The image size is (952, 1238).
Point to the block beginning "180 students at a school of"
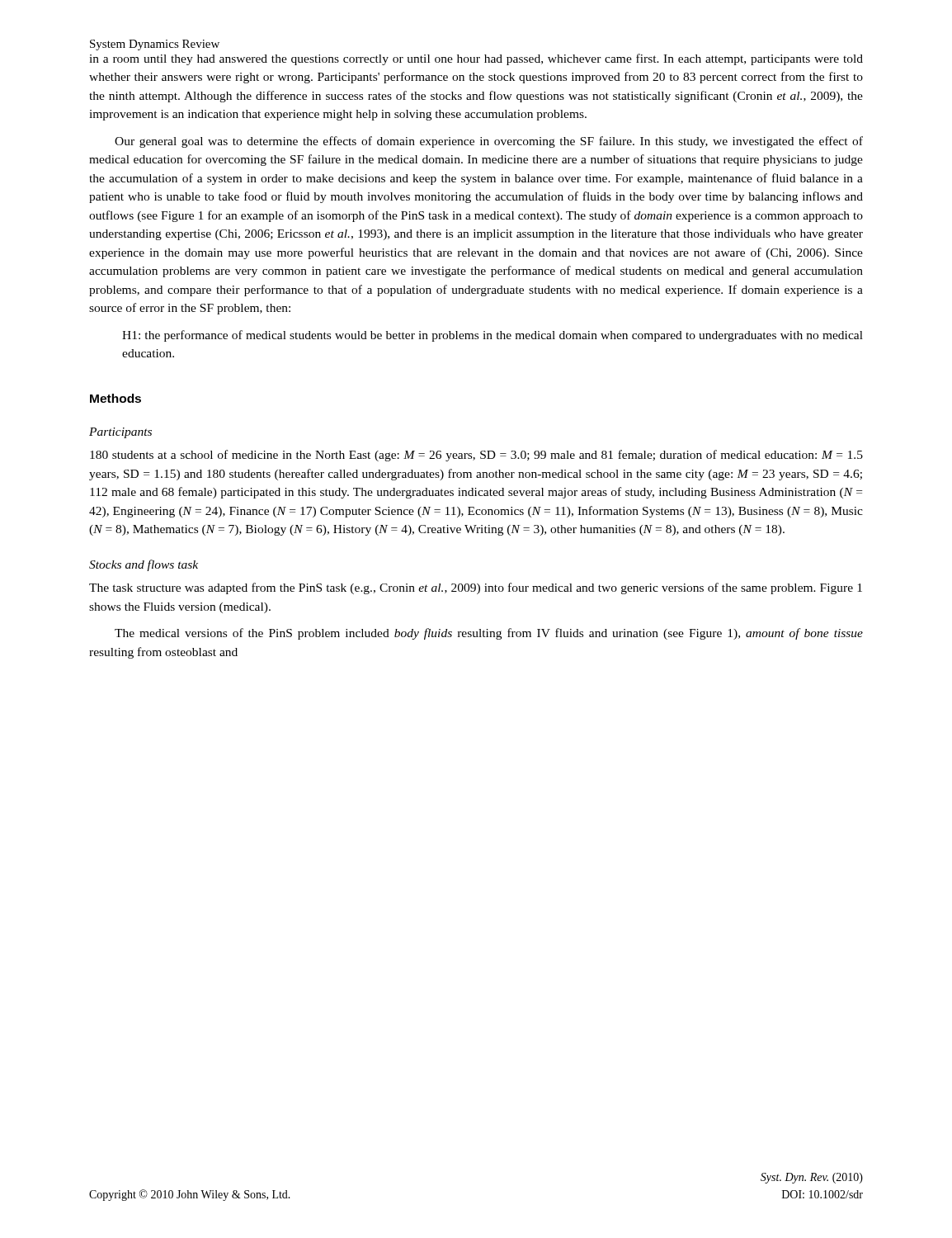pos(476,492)
